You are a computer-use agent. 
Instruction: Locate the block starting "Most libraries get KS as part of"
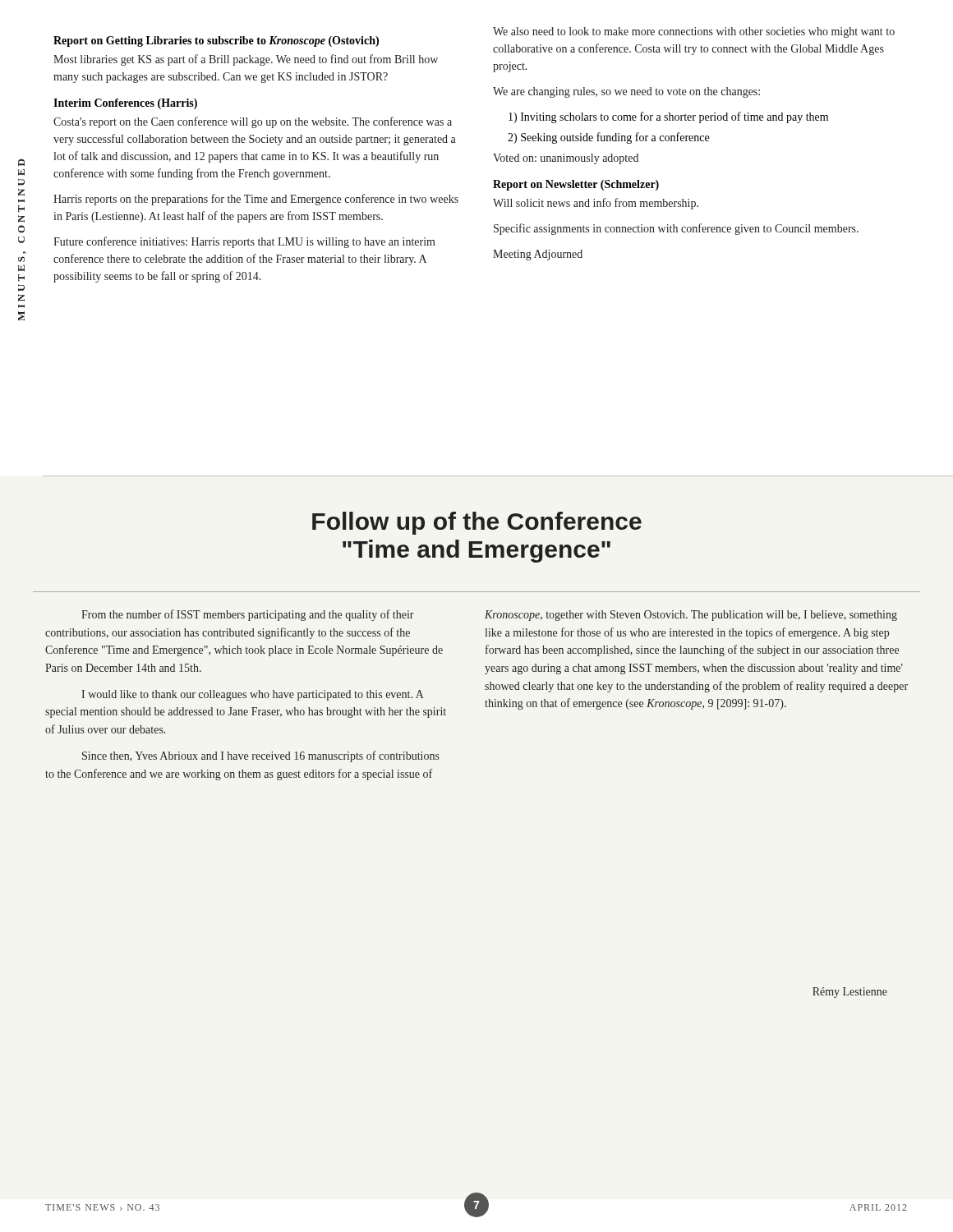click(246, 68)
